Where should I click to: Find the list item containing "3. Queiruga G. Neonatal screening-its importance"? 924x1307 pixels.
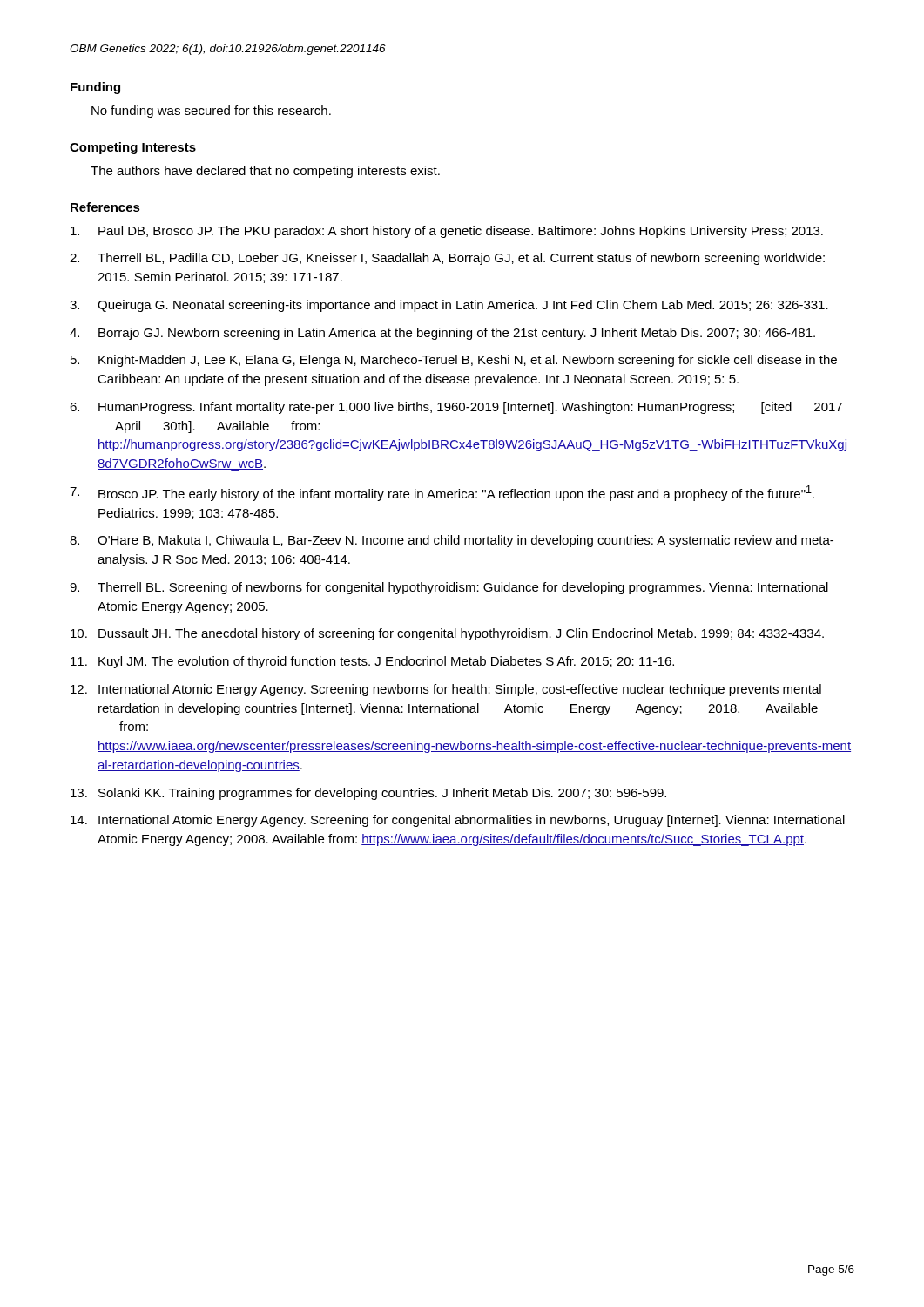[x=462, y=305]
